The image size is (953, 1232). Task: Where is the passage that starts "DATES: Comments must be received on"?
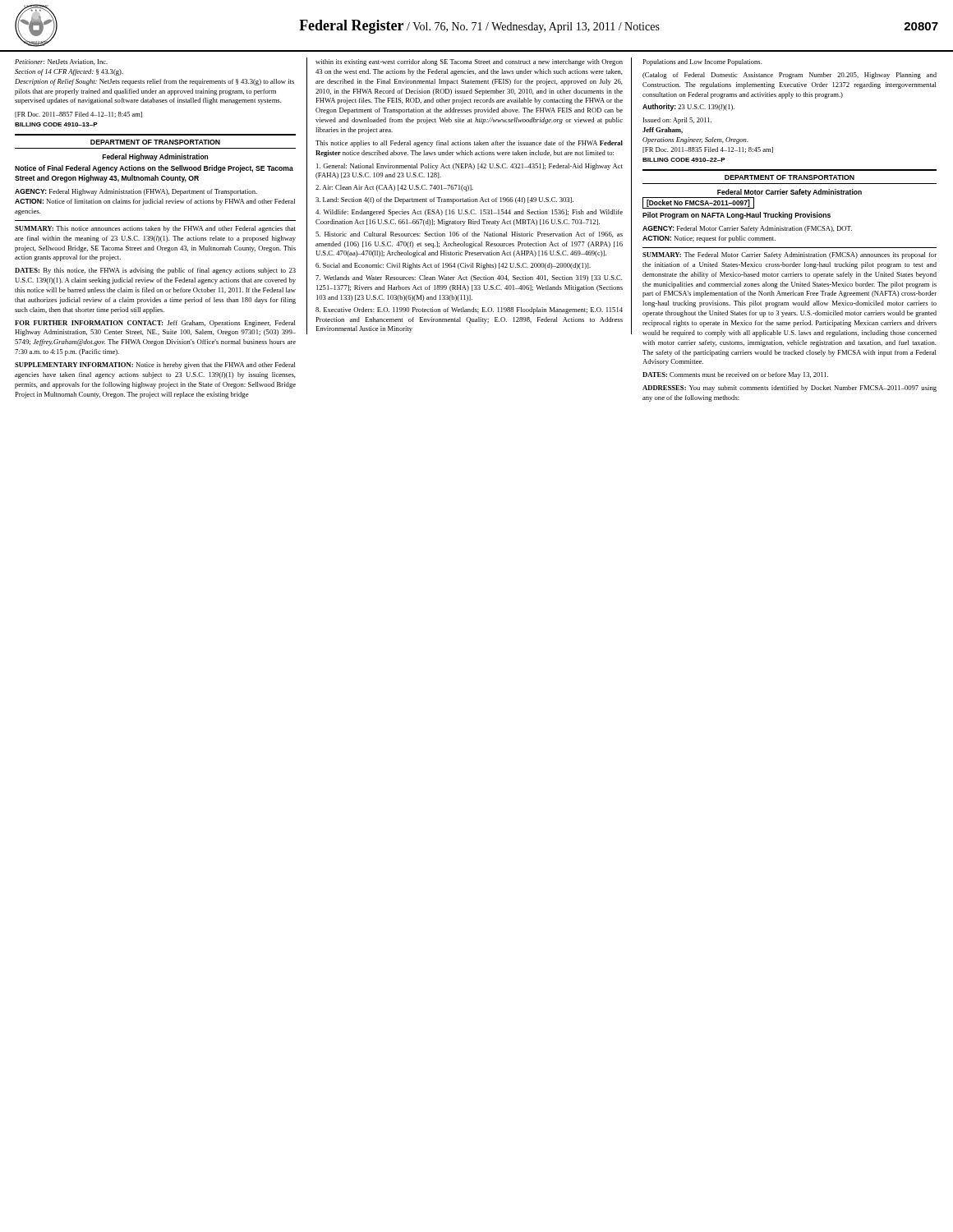[x=736, y=375]
